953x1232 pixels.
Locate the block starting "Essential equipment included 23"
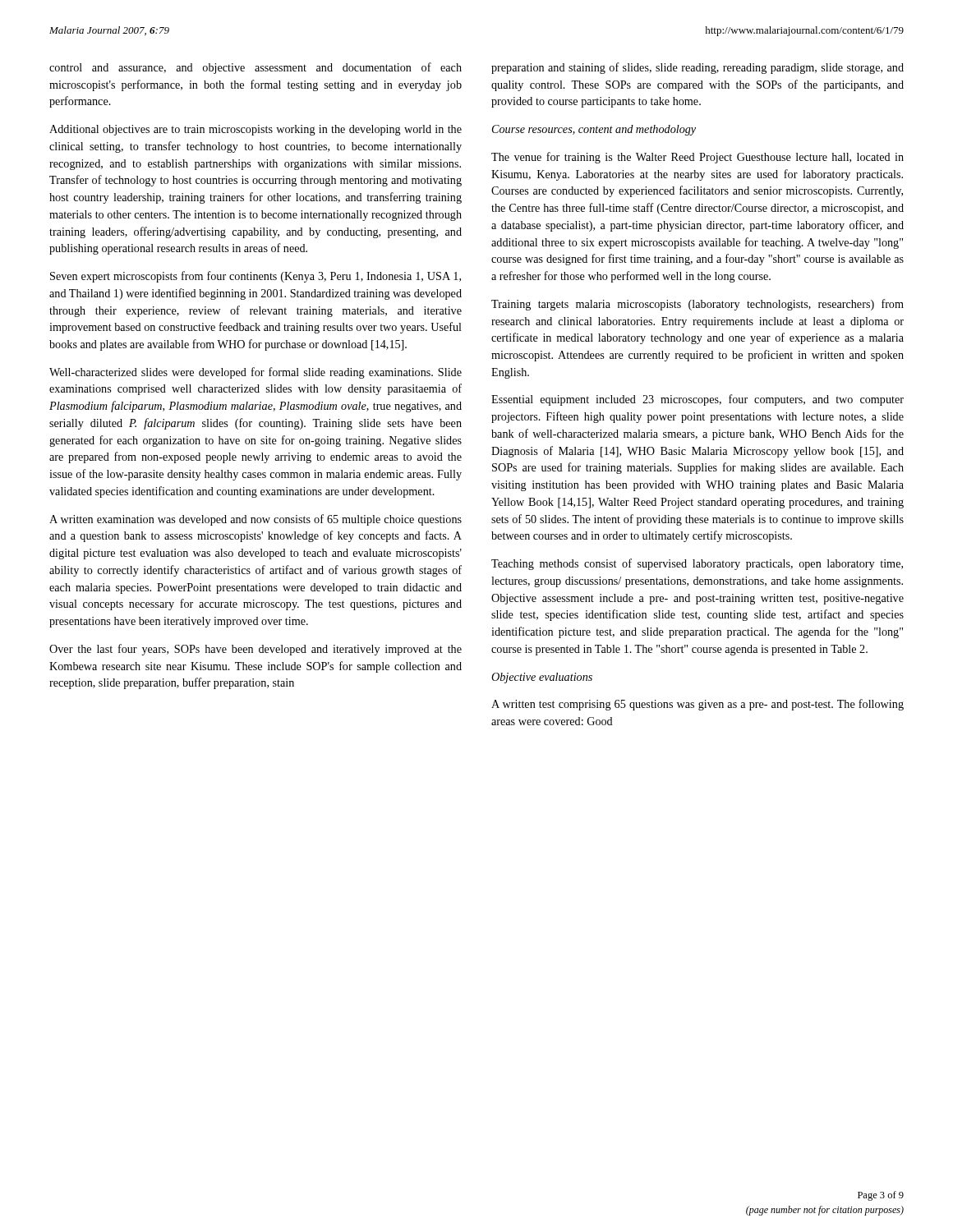coord(698,468)
